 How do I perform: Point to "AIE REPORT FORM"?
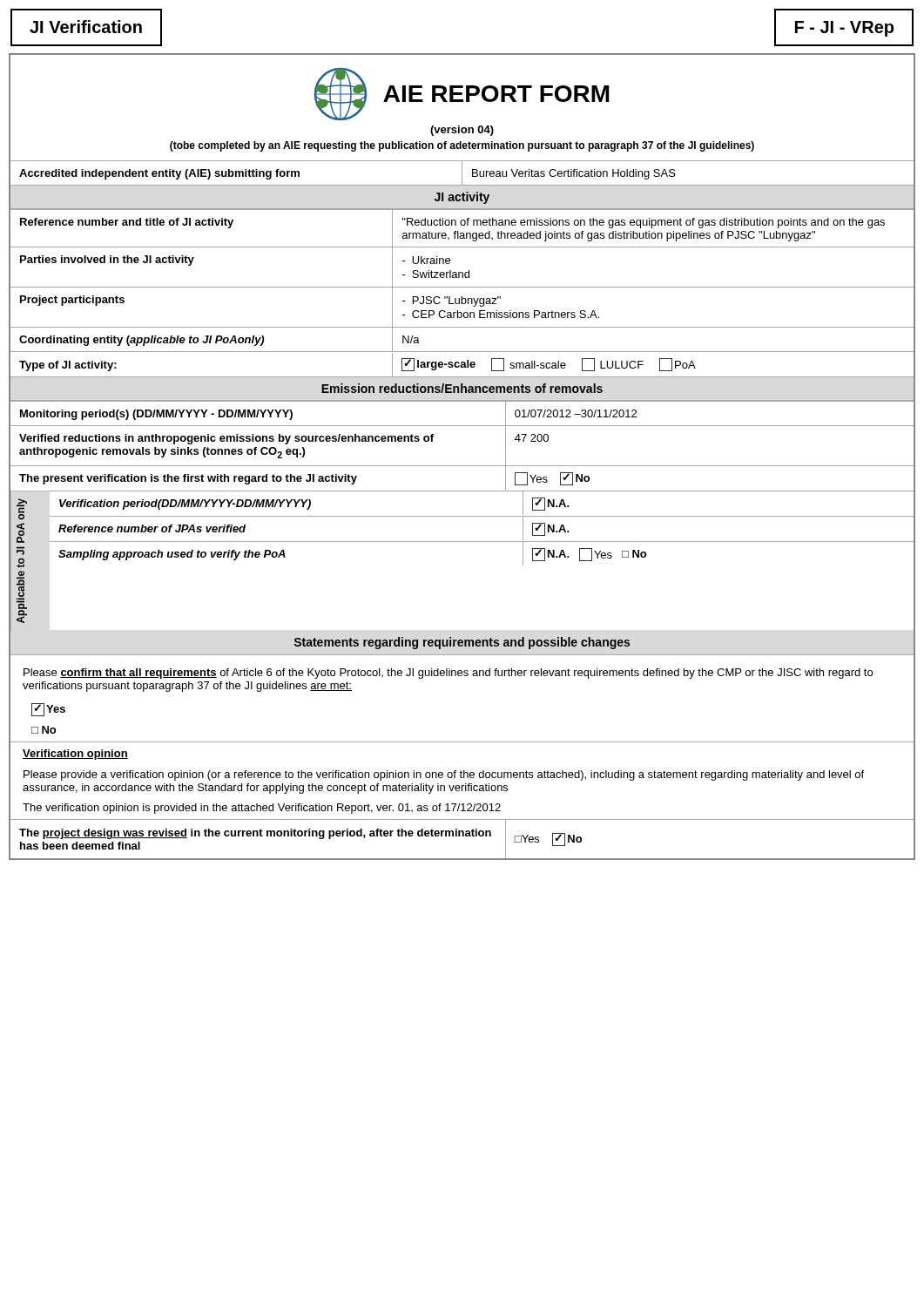[462, 94]
